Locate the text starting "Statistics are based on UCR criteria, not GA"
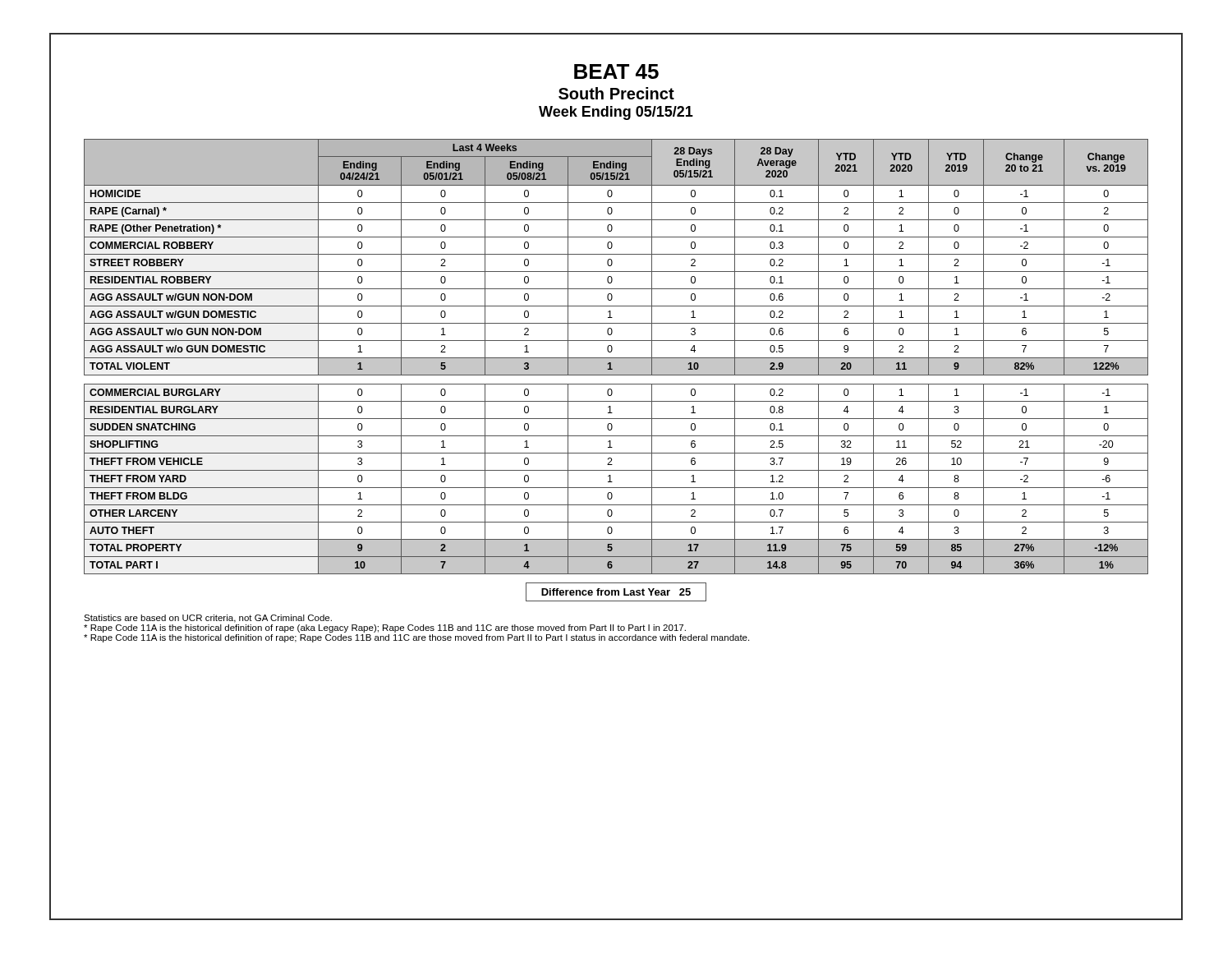Screen dimensions: 953x1232 click(208, 618)
